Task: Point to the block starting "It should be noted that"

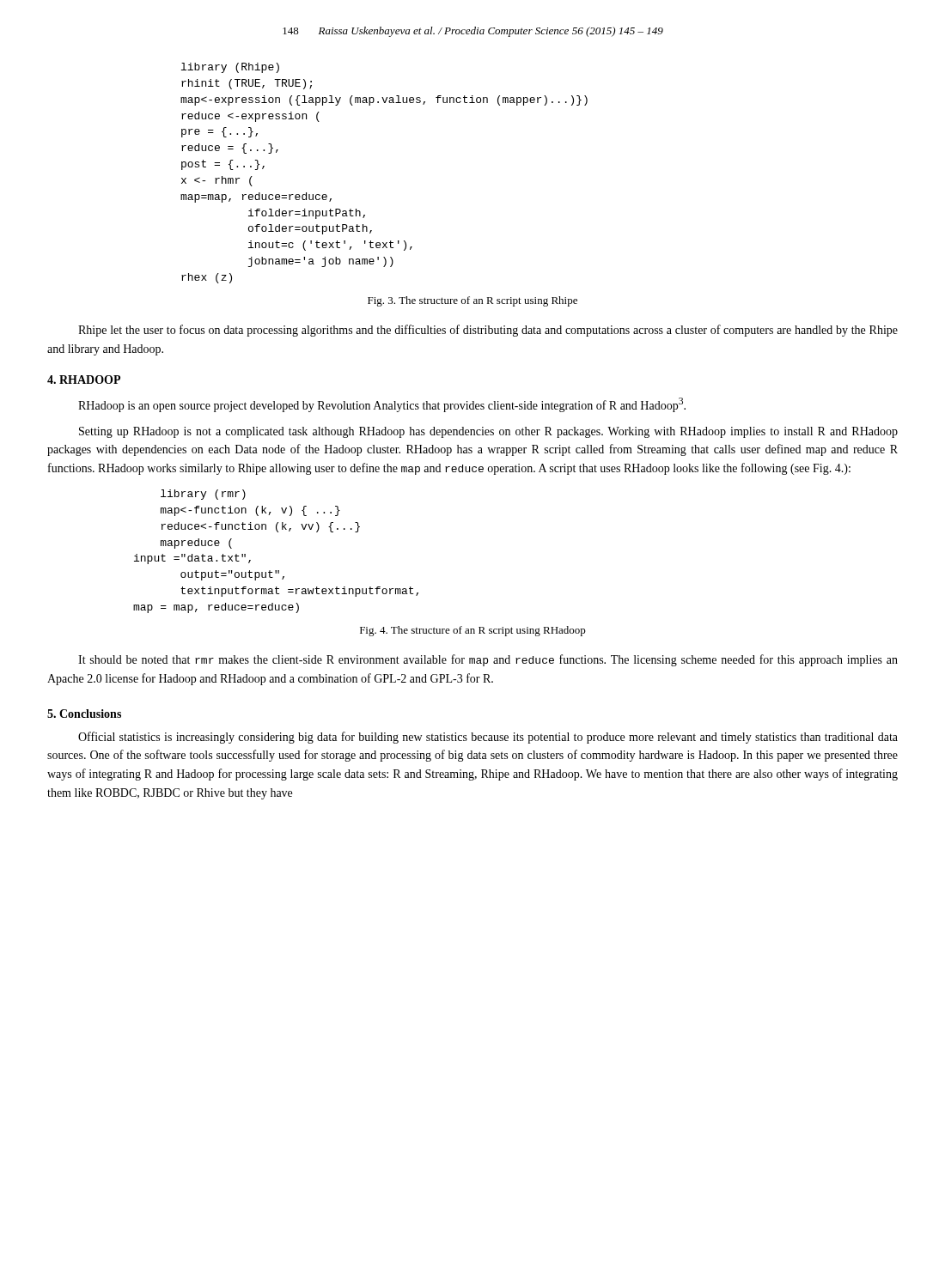Action: 472,669
